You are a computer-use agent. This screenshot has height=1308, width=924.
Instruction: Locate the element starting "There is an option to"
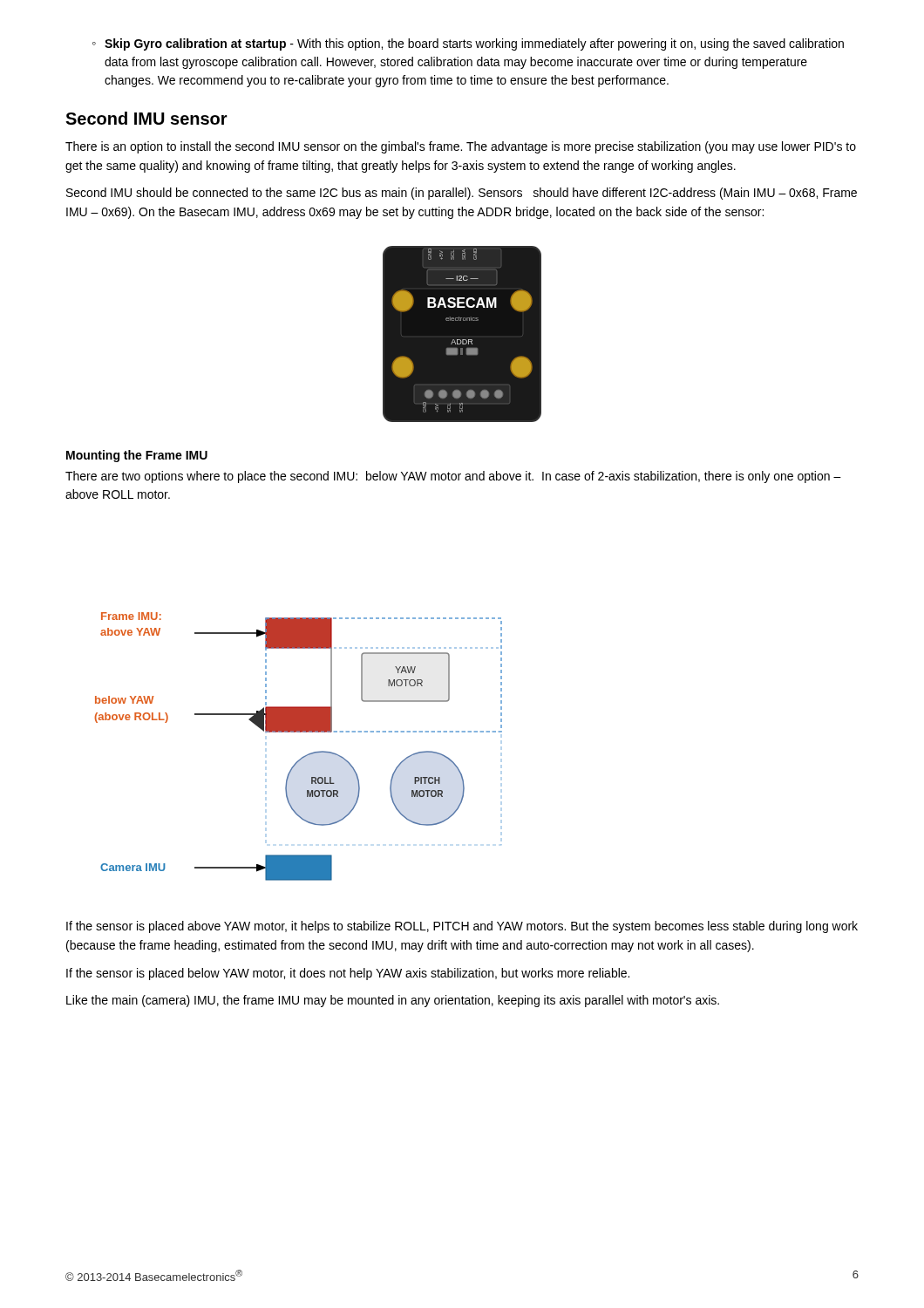[x=461, y=156]
